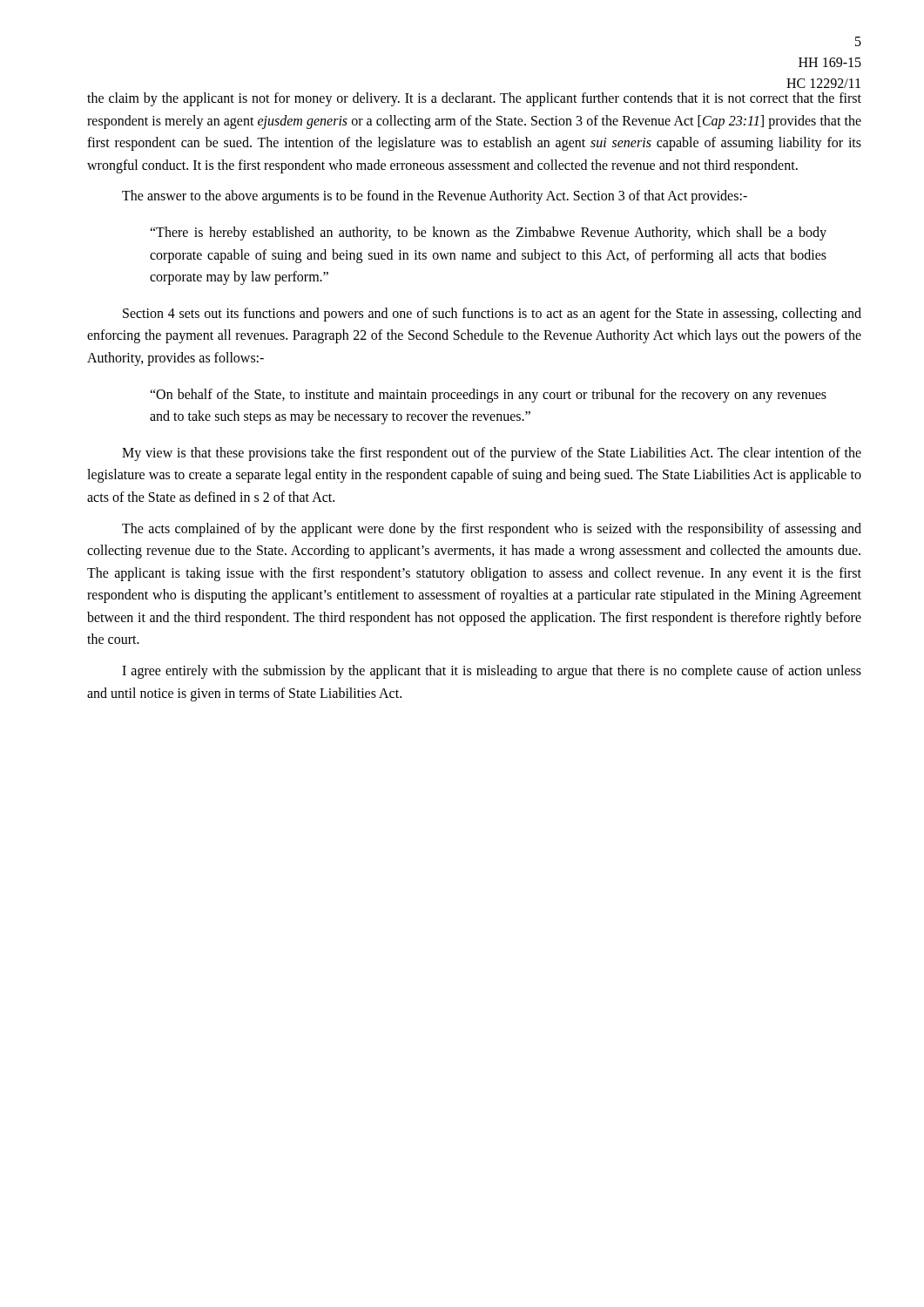Select the text block that reads "Section 4 sets out its functions"
The image size is (924, 1307).
point(474,335)
